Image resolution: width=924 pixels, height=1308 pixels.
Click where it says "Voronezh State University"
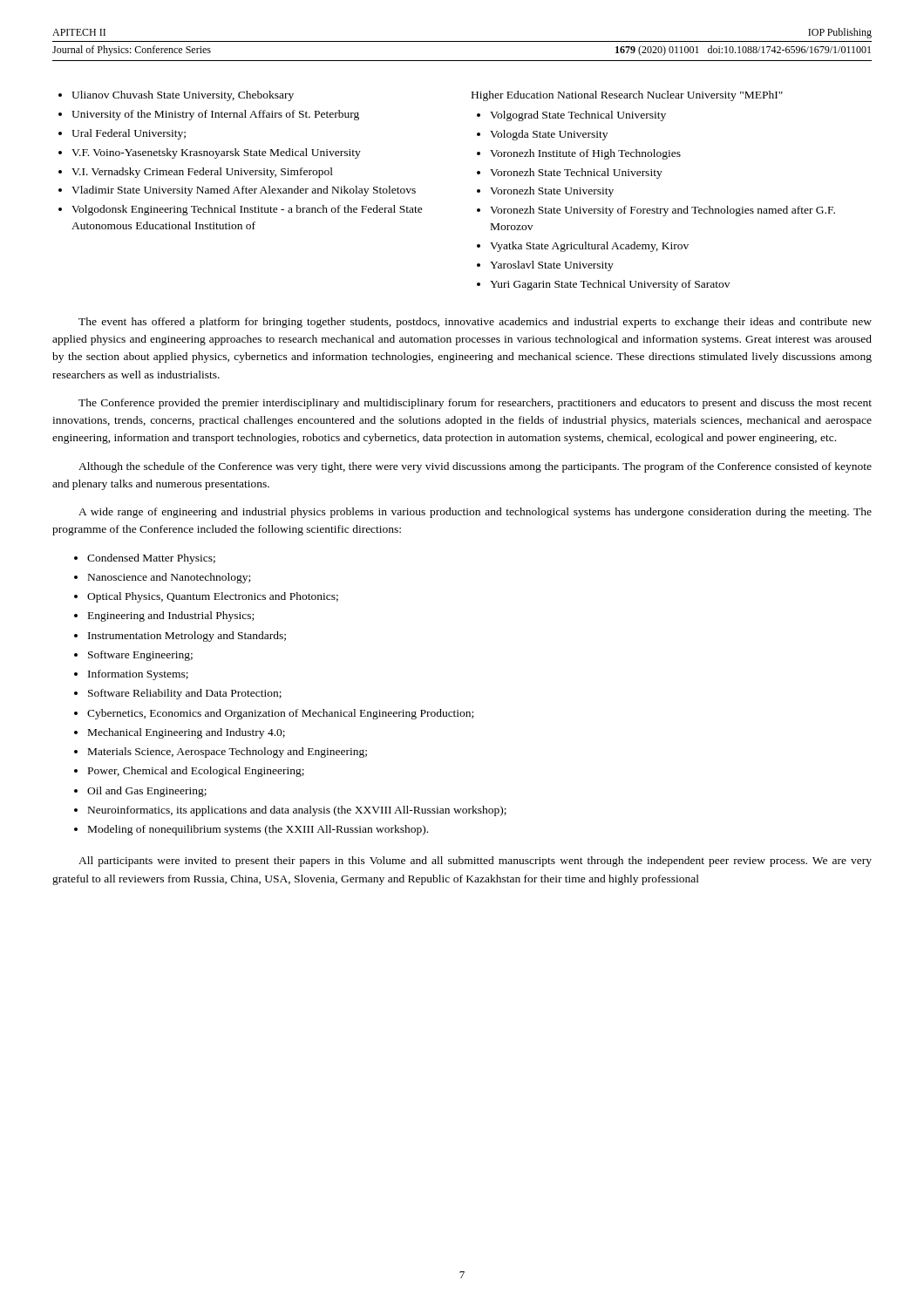point(552,192)
